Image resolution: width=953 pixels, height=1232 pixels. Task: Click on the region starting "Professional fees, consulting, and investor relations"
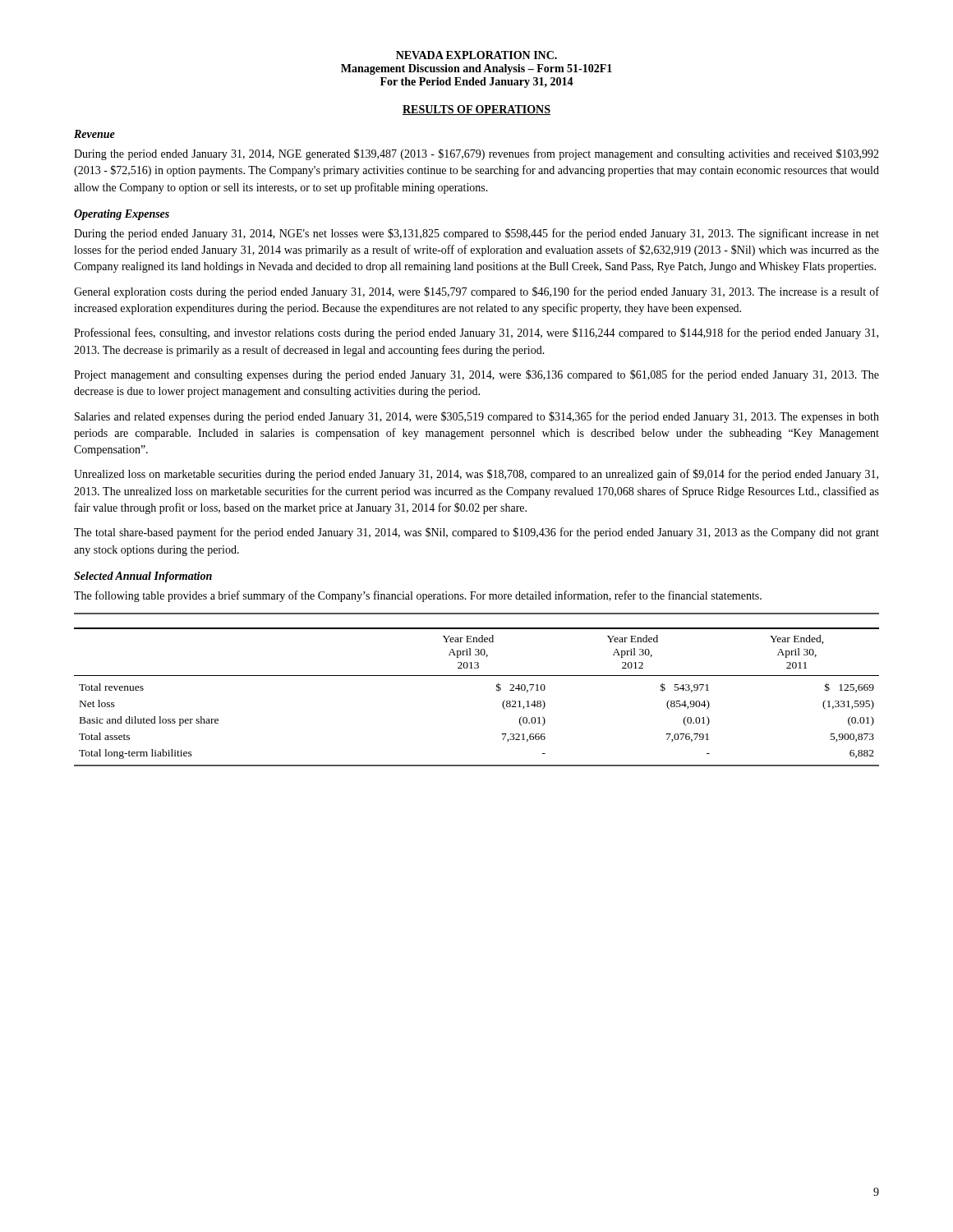click(476, 342)
